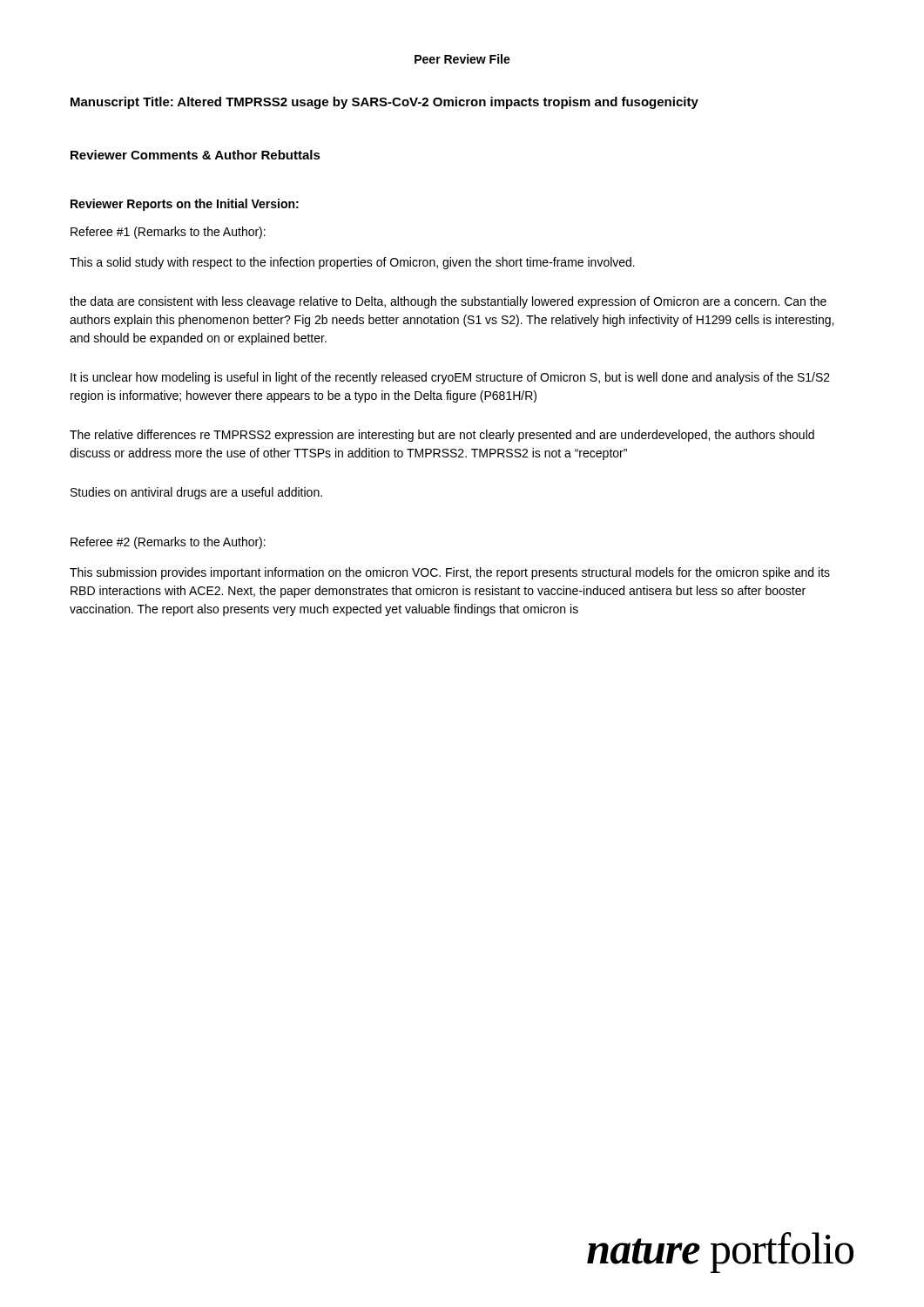Click the passage that begins "Referee #1 (Remarks to"
924x1307 pixels.
coord(168,231)
